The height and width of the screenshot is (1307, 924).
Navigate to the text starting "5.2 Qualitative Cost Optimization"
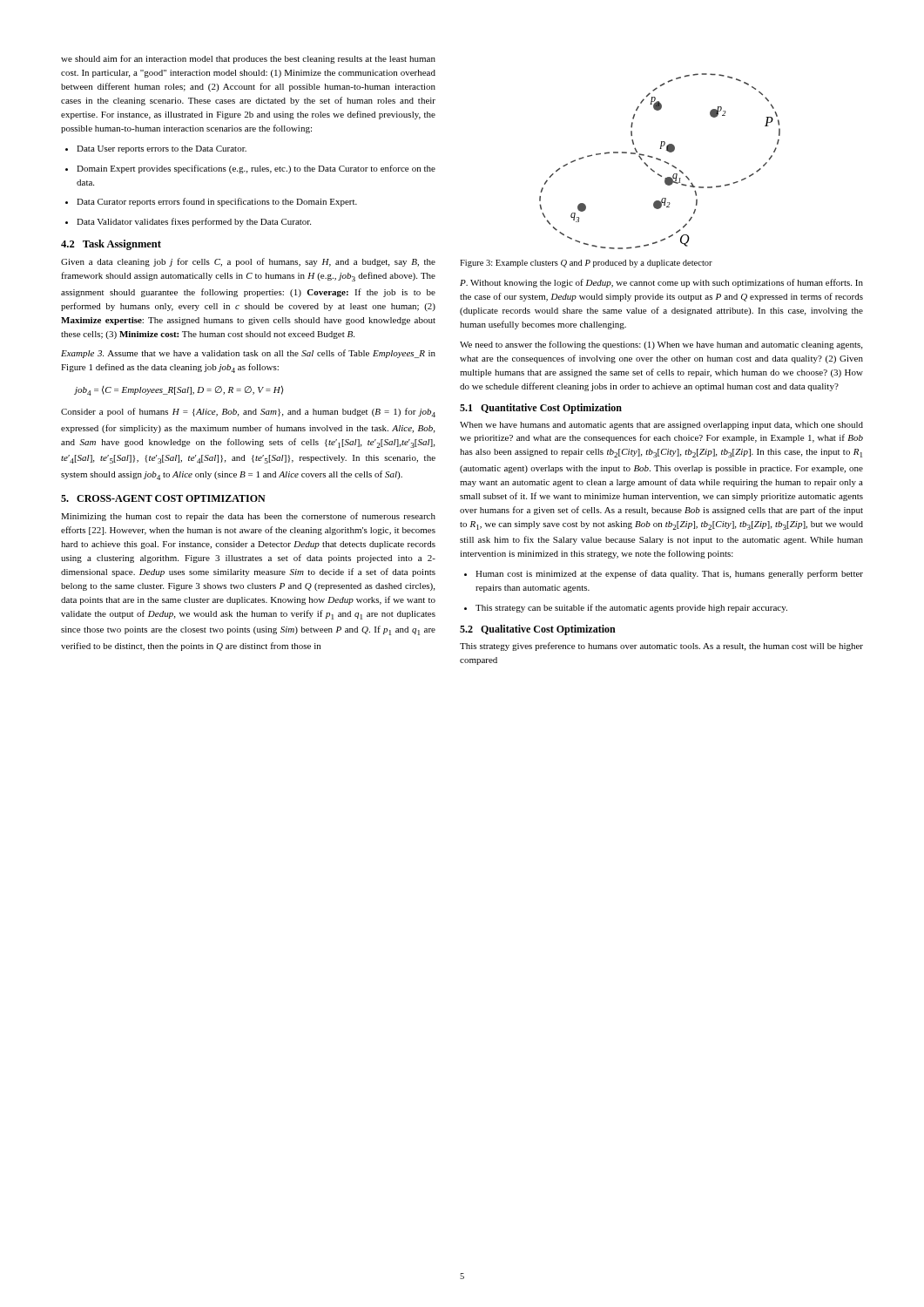(538, 629)
